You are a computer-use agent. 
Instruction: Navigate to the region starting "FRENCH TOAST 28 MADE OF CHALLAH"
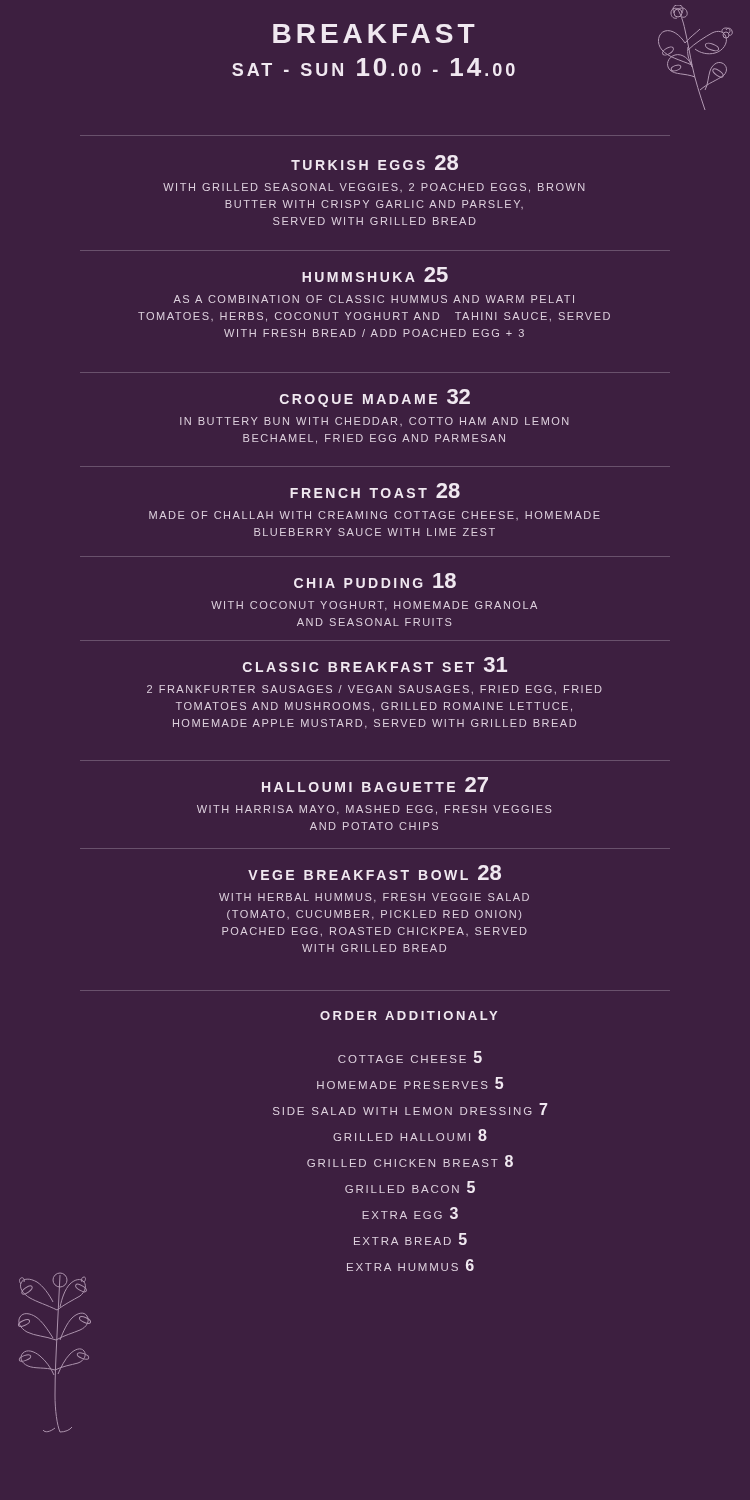[x=375, y=510]
